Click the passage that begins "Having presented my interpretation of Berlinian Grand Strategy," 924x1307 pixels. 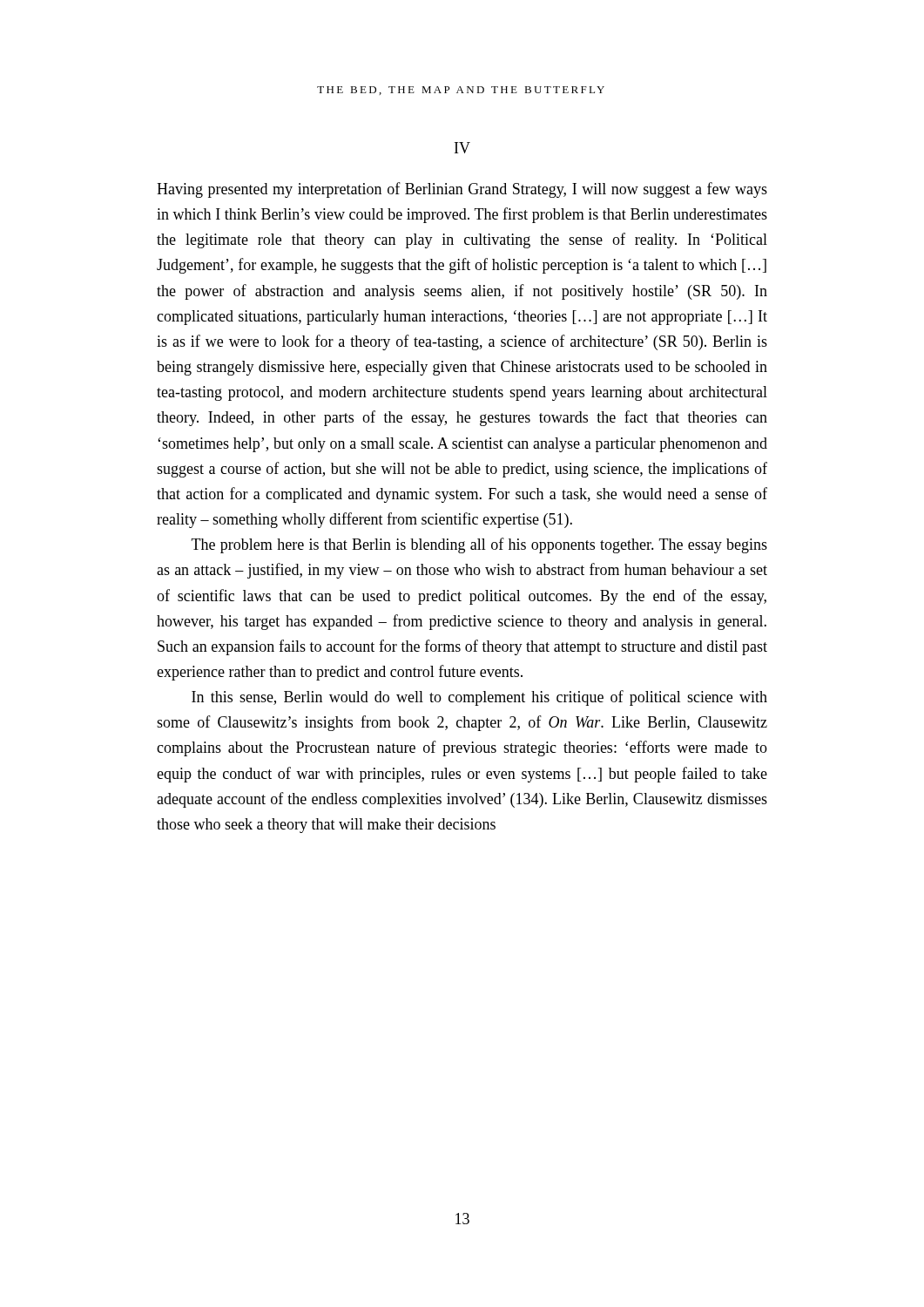(462, 507)
